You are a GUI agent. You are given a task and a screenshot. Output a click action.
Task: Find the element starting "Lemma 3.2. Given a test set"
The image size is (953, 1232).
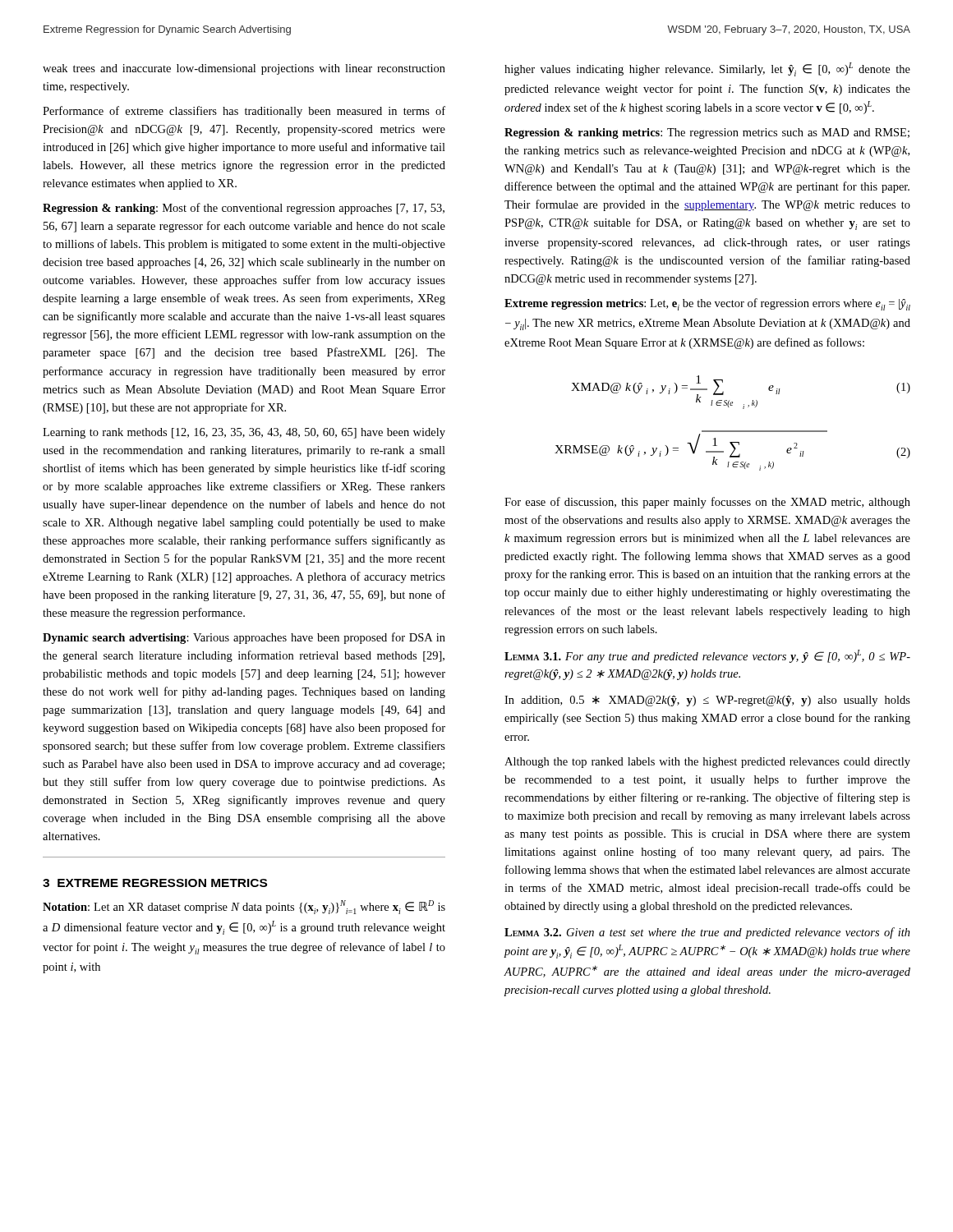coord(707,961)
